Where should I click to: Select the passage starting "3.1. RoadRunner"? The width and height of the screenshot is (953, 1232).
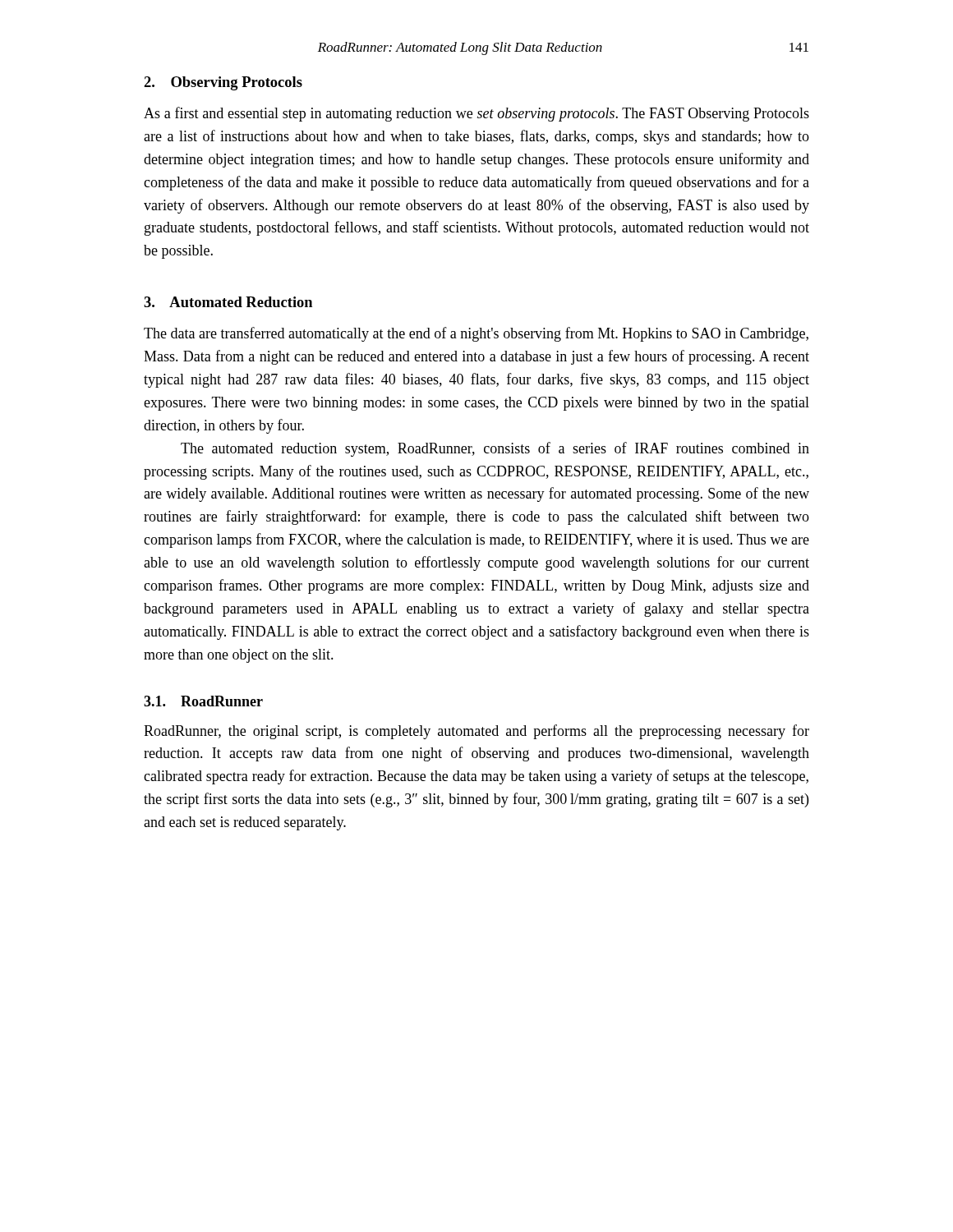point(203,701)
